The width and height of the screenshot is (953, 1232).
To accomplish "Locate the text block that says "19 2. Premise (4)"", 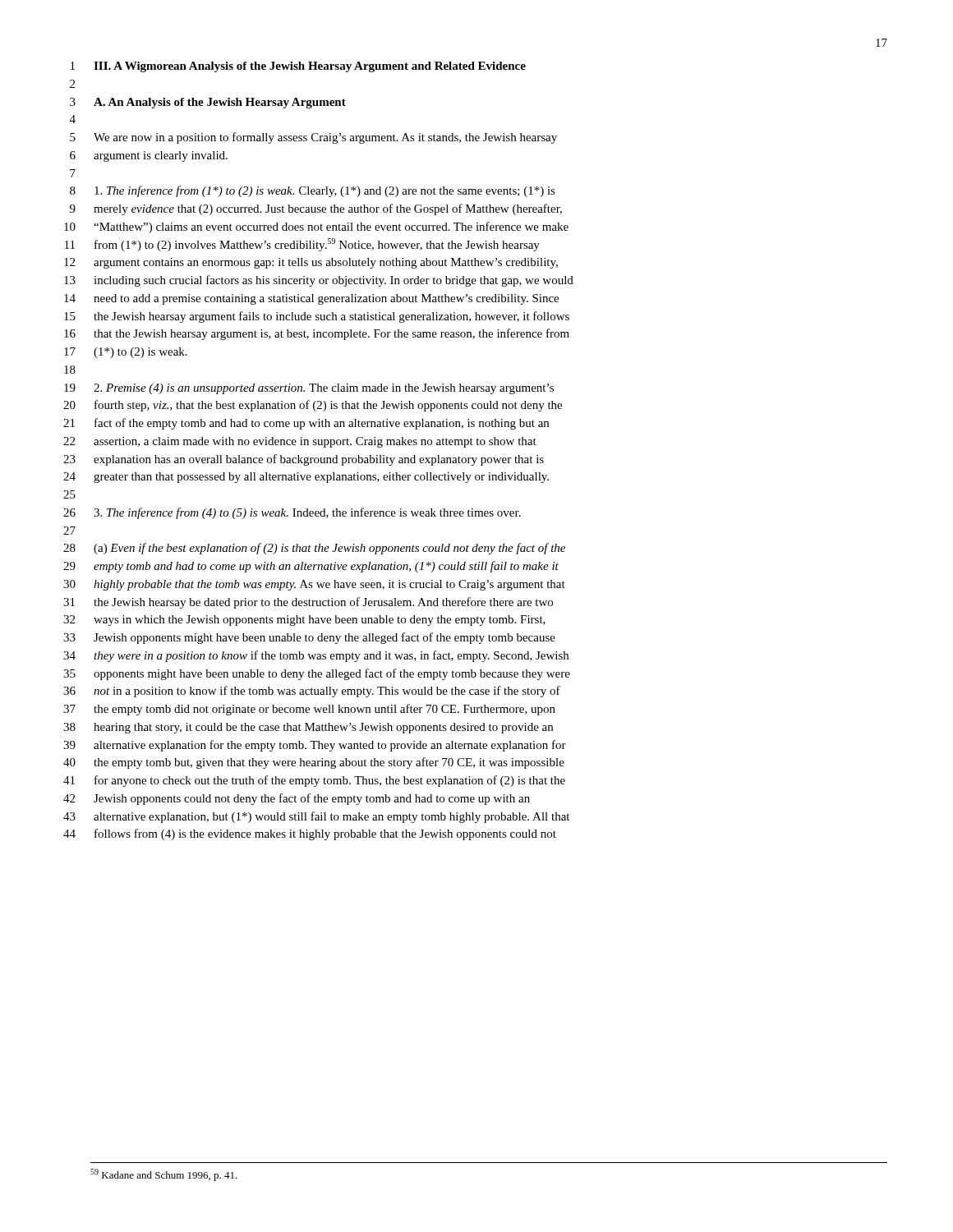I will (303, 388).
